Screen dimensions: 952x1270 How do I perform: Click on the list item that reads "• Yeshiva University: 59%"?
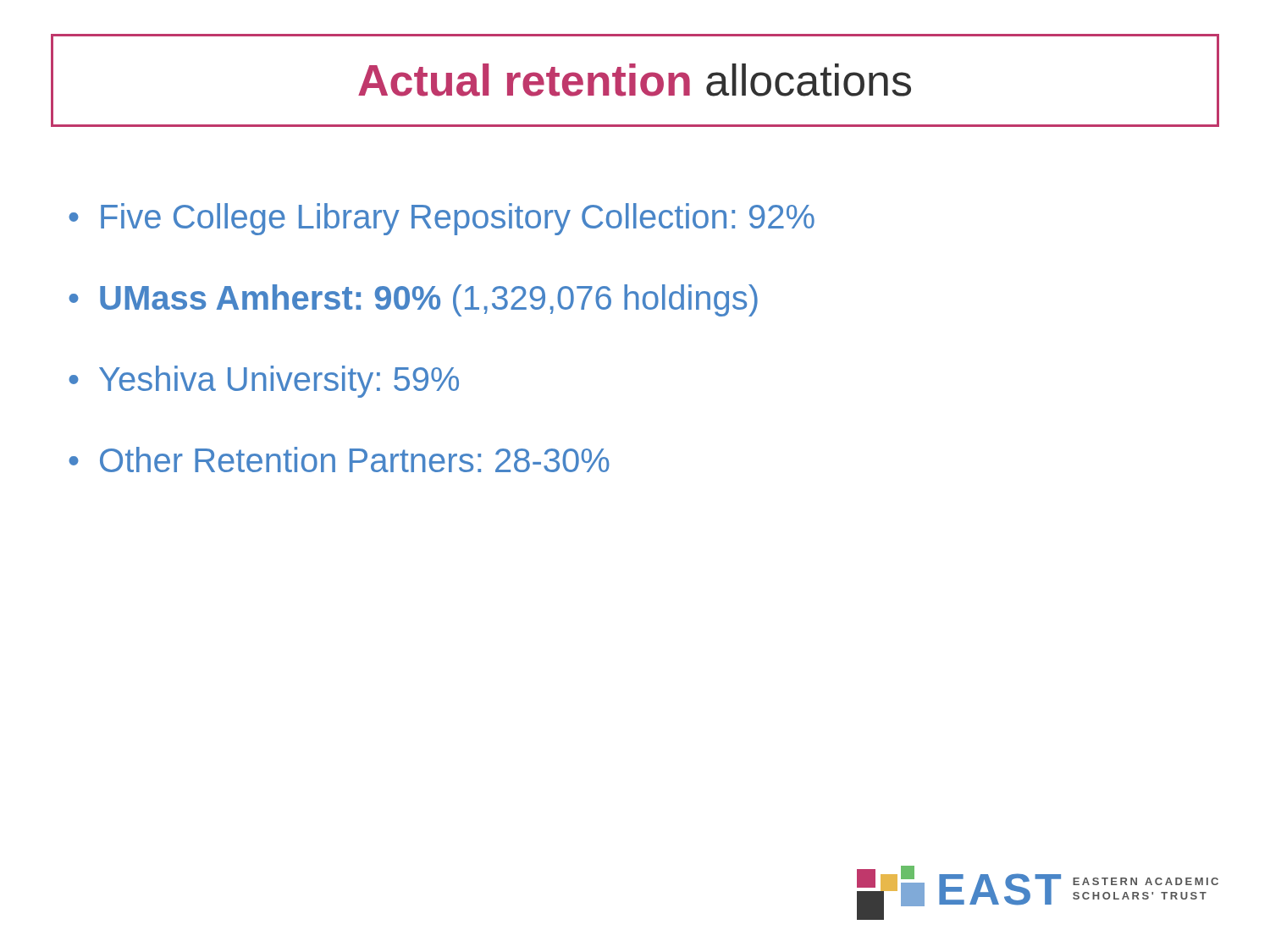[264, 379]
